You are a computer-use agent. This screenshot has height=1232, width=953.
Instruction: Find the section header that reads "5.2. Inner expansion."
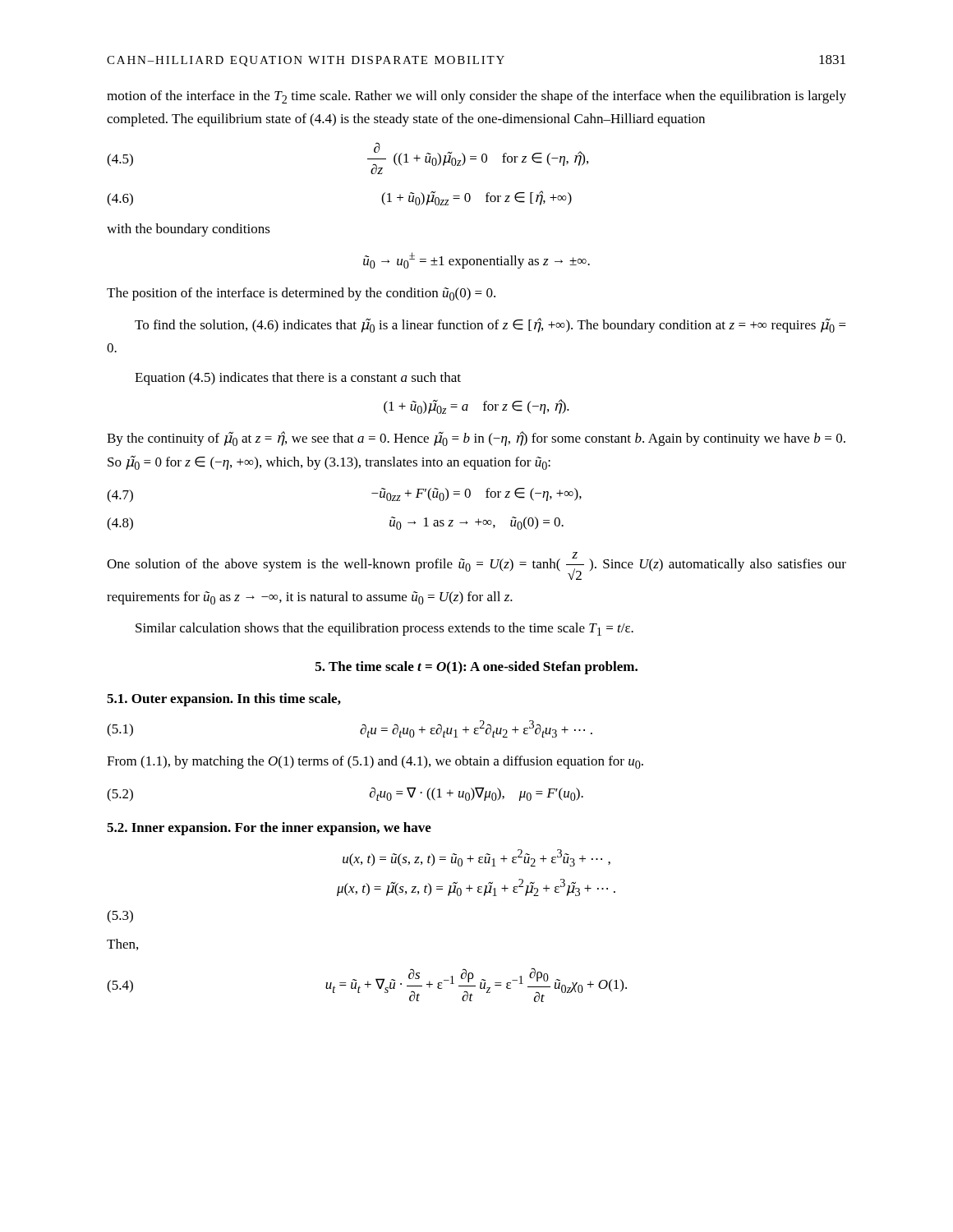(x=269, y=828)
